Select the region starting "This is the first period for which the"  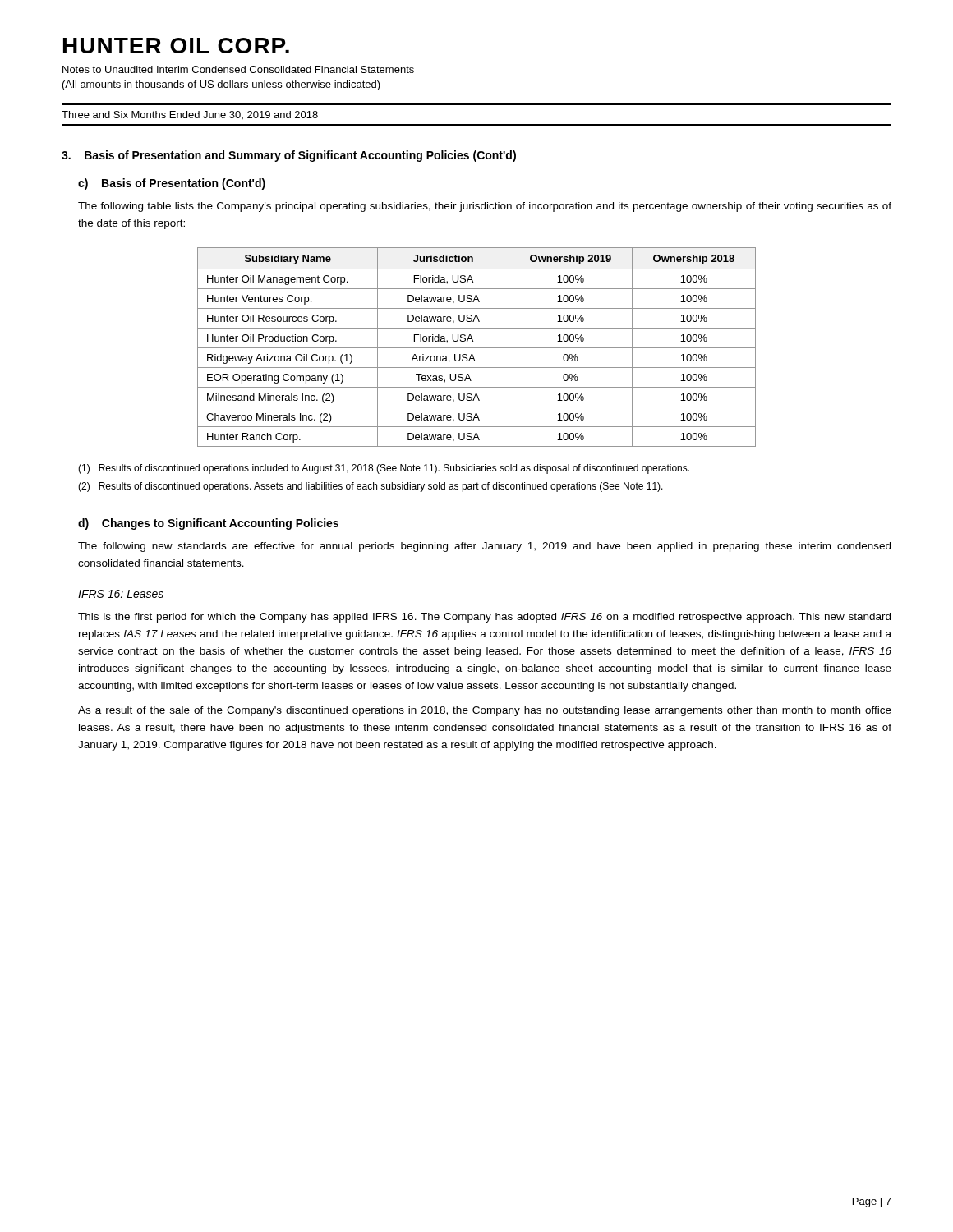click(x=485, y=651)
